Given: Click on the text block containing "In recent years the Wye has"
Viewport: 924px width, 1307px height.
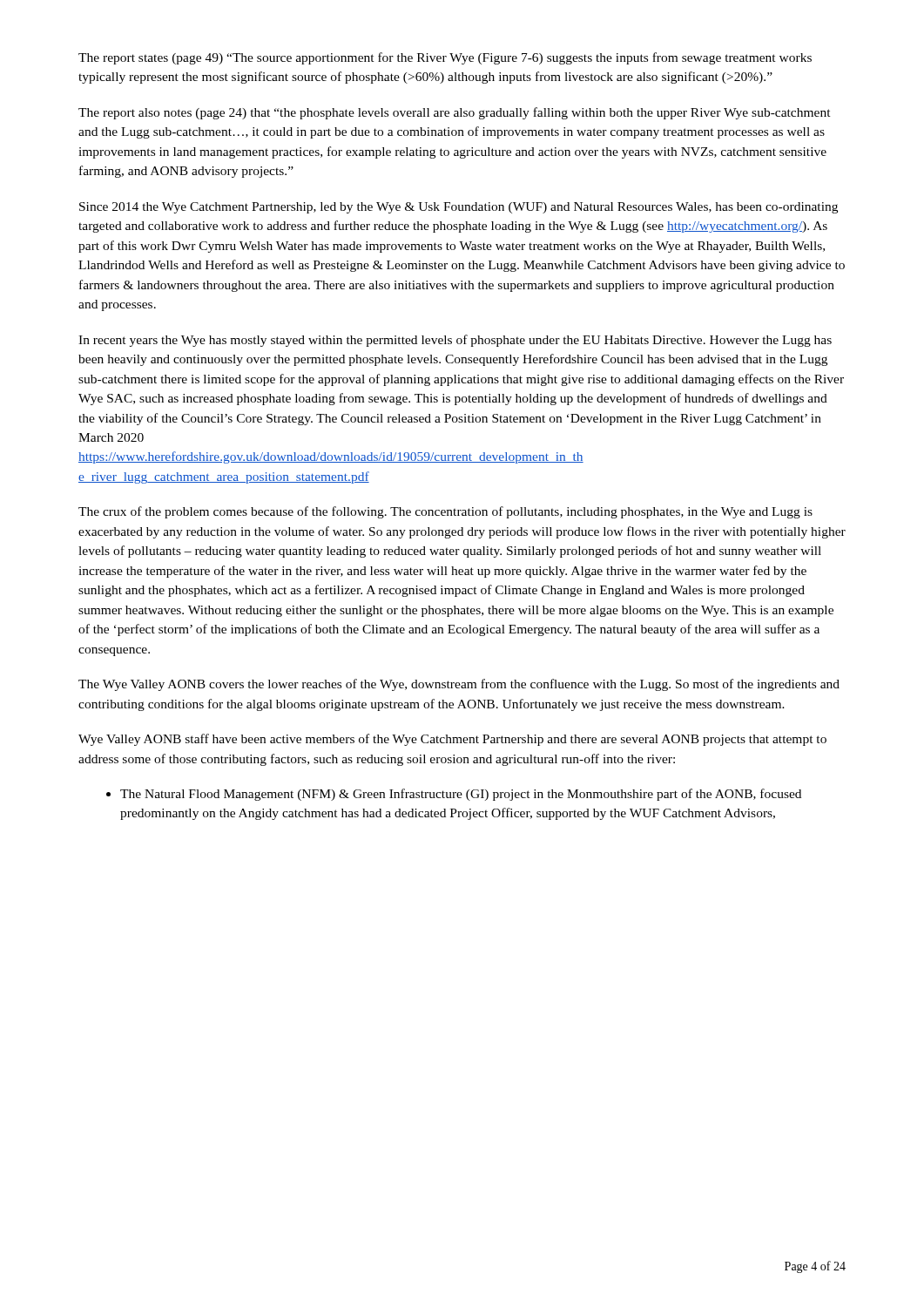Looking at the screenshot, I should click(x=461, y=408).
